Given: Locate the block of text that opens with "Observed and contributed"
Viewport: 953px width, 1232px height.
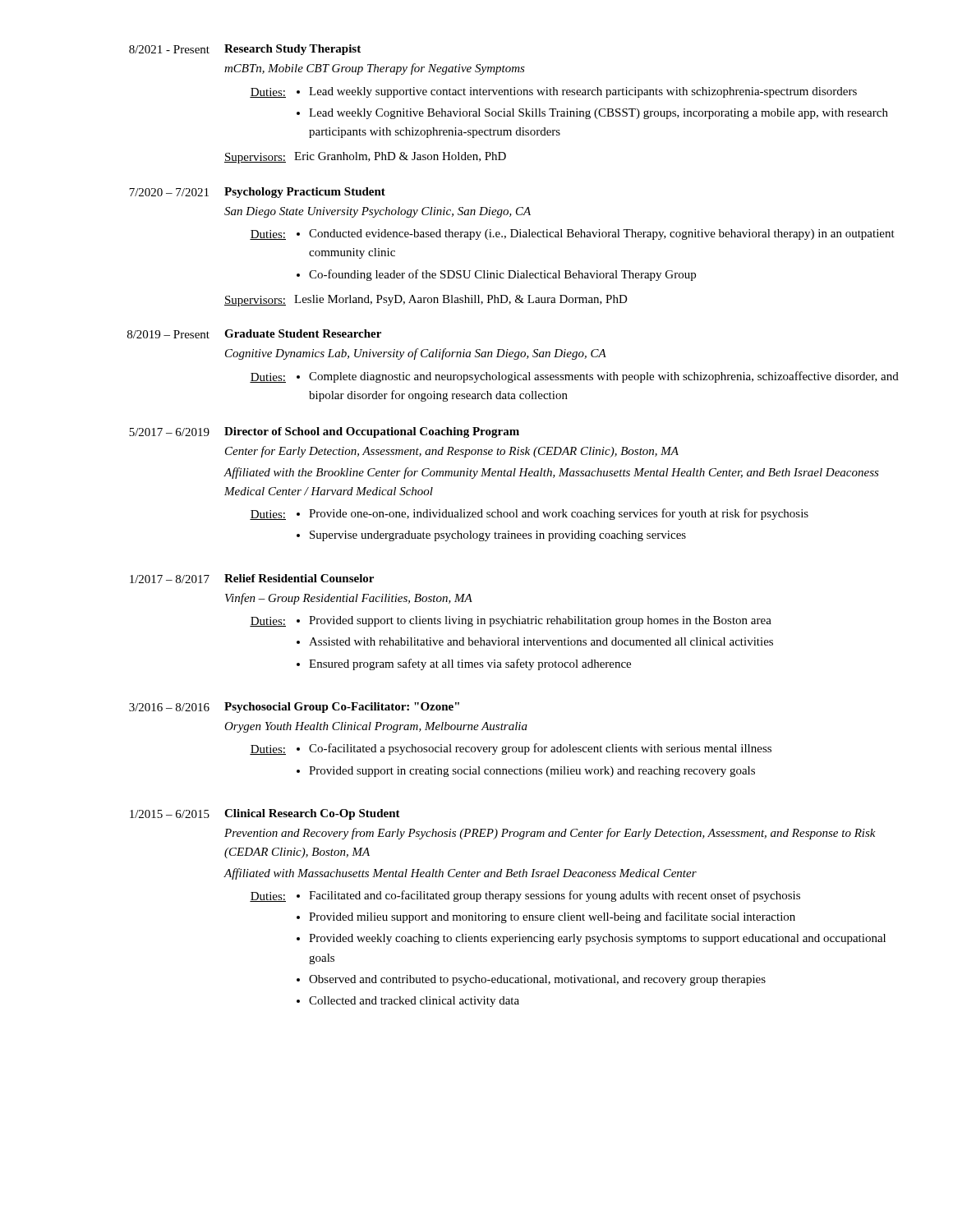Looking at the screenshot, I should [x=537, y=979].
